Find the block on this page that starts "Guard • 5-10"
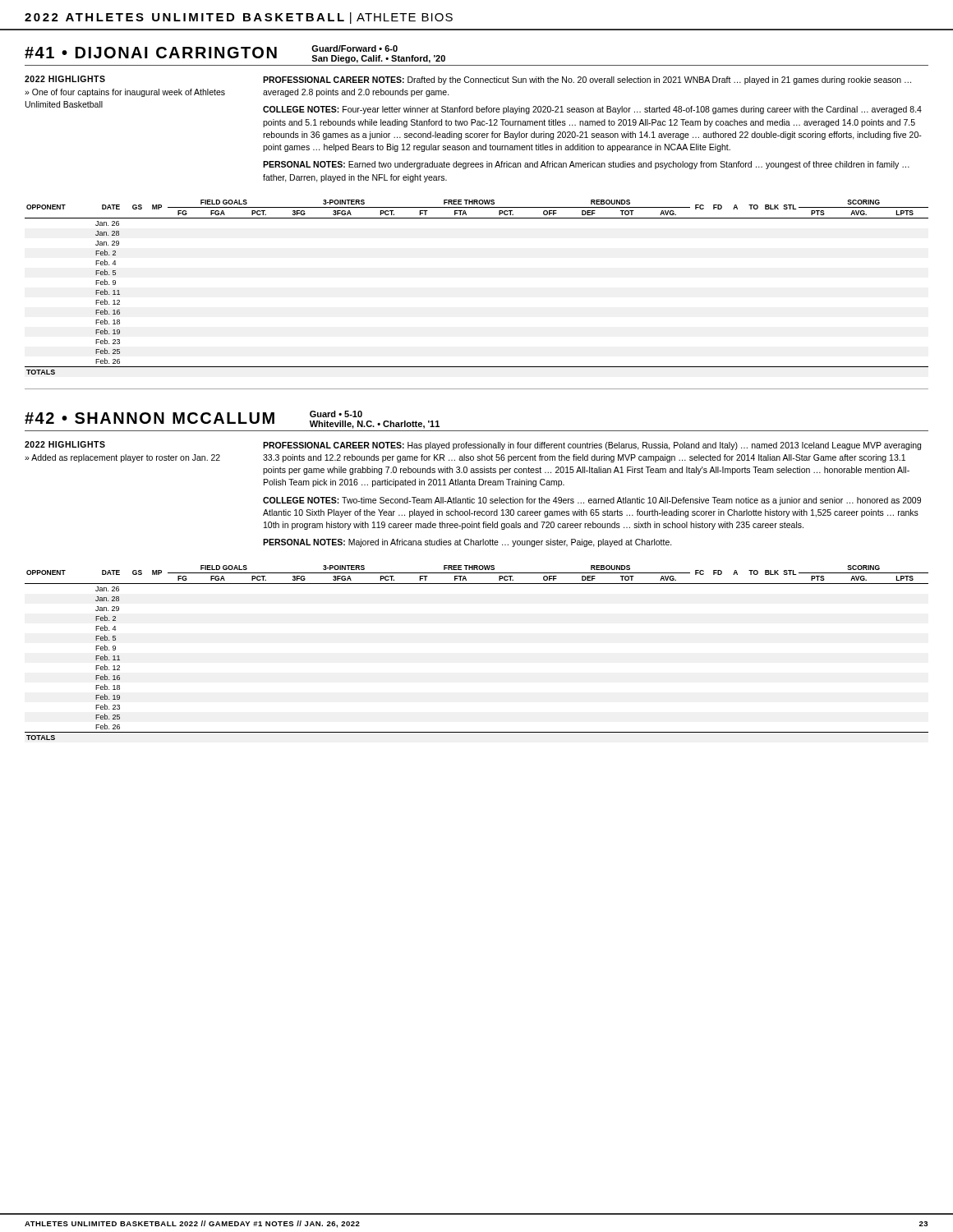 point(619,419)
